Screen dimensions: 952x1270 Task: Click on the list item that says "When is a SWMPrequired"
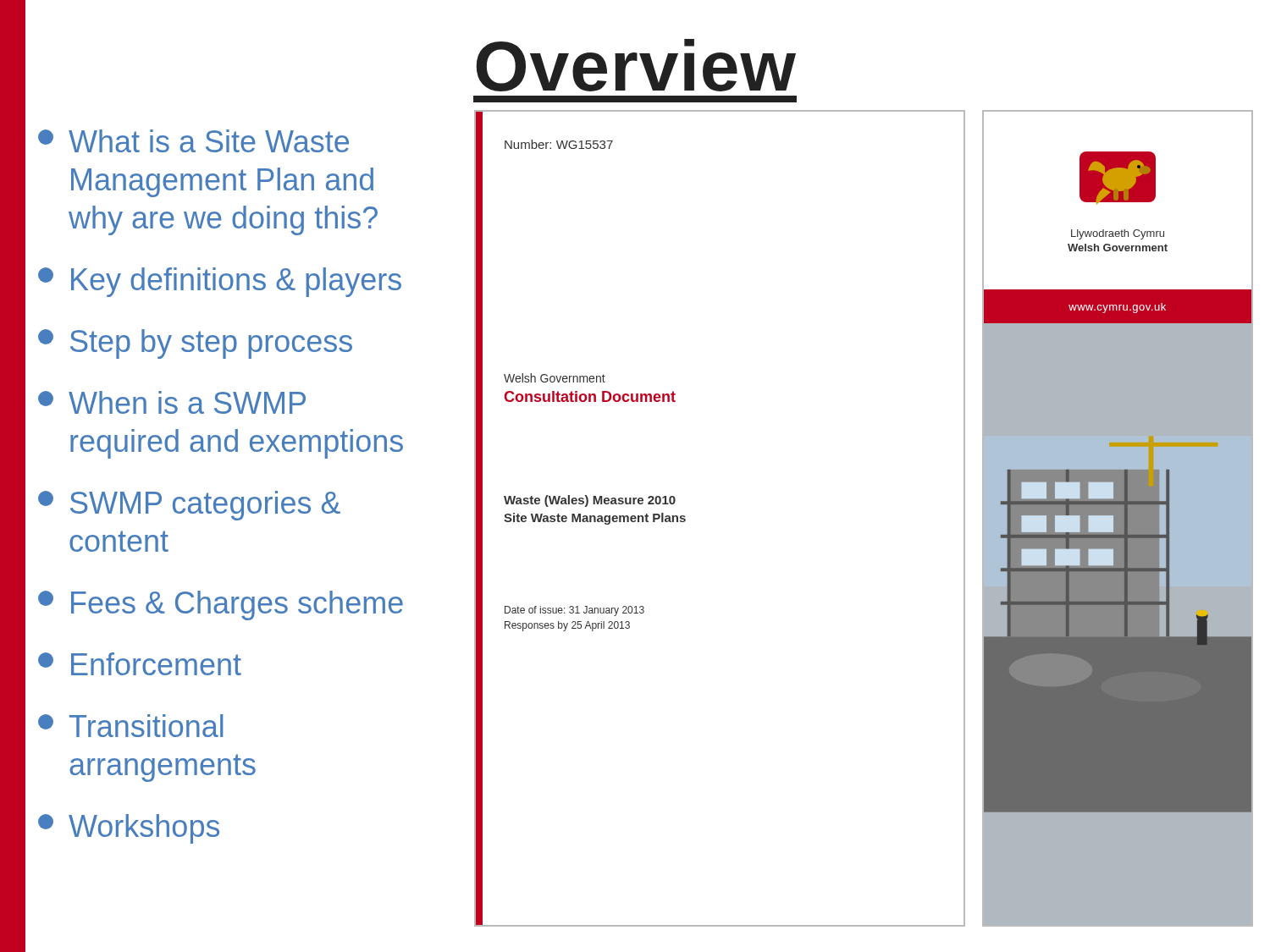coord(221,422)
